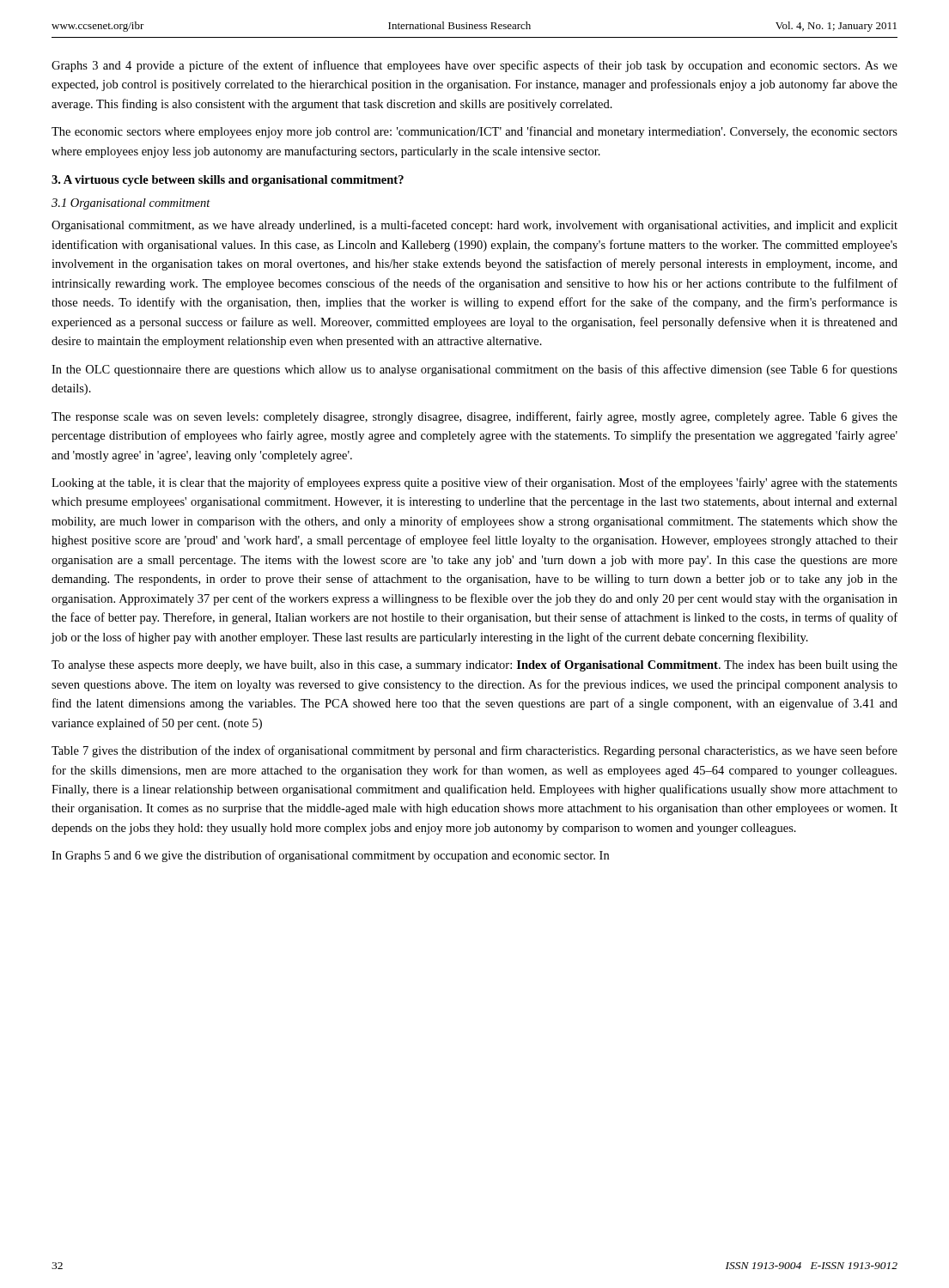Viewport: 949px width, 1288px height.
Task: Locate the text block starting "To analyse these aspects more"
Action: 474,694
